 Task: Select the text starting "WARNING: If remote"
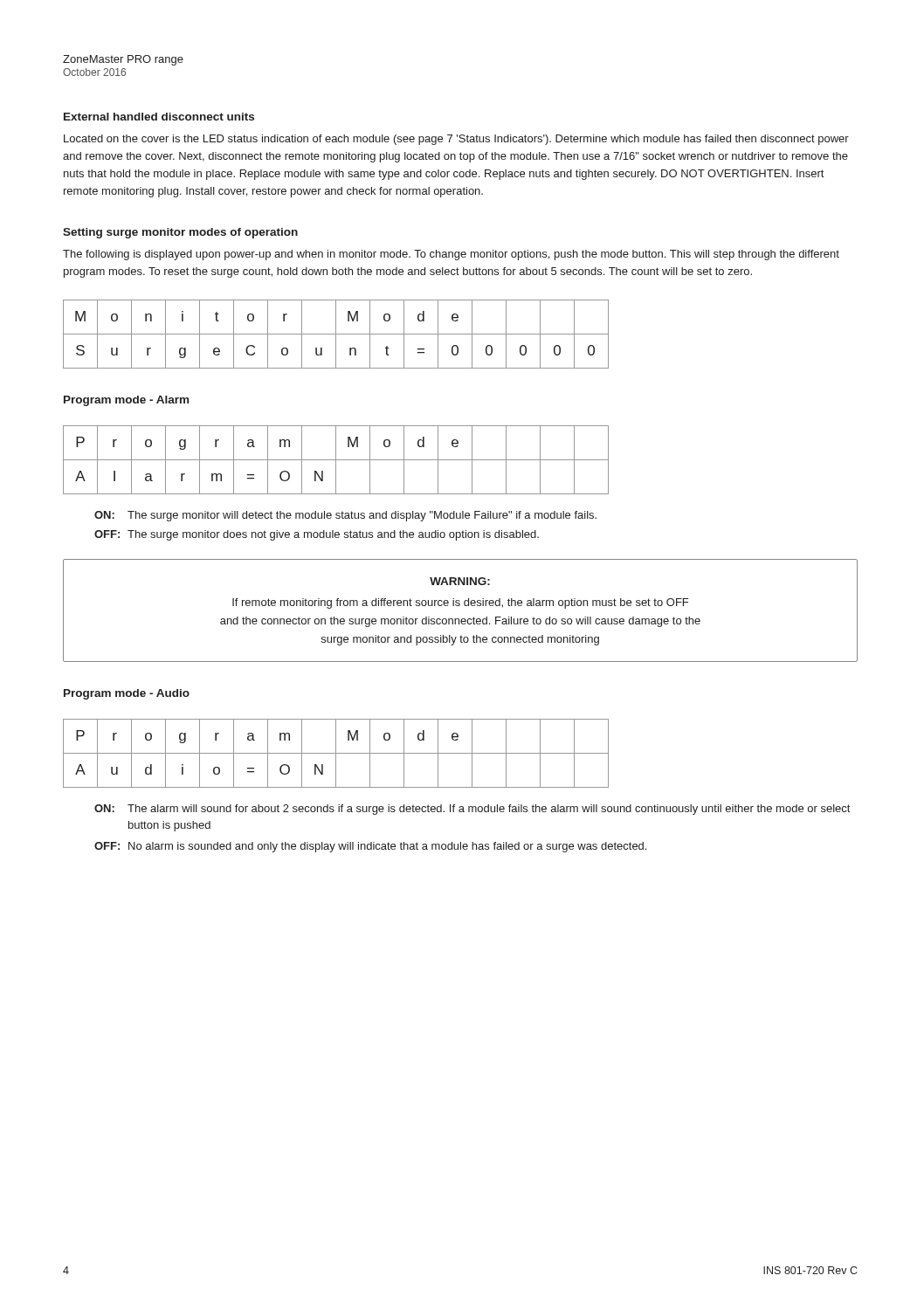tap(460, 609)
